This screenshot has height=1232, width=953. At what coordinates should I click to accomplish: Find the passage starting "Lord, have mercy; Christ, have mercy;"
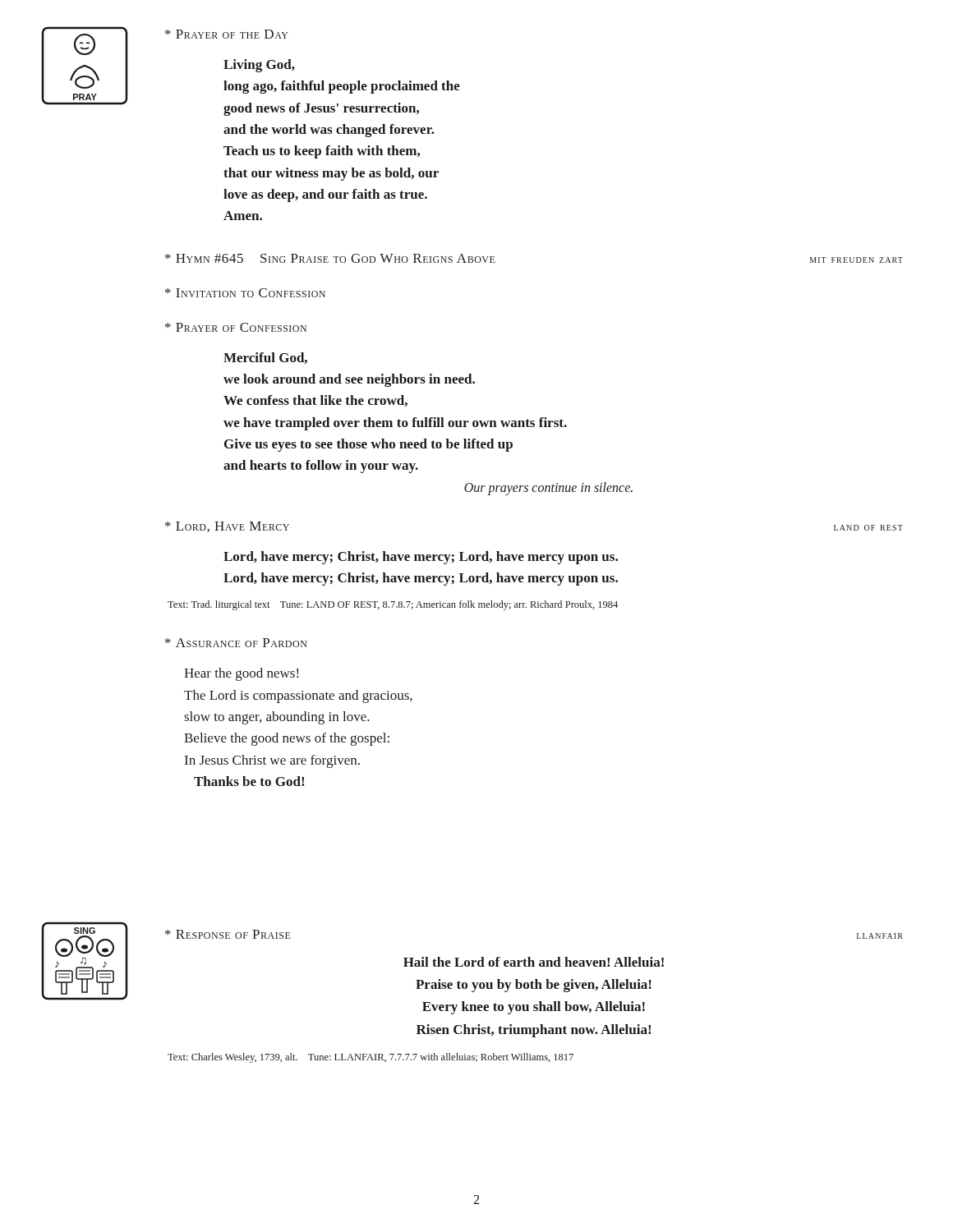[x=549, y=568]
